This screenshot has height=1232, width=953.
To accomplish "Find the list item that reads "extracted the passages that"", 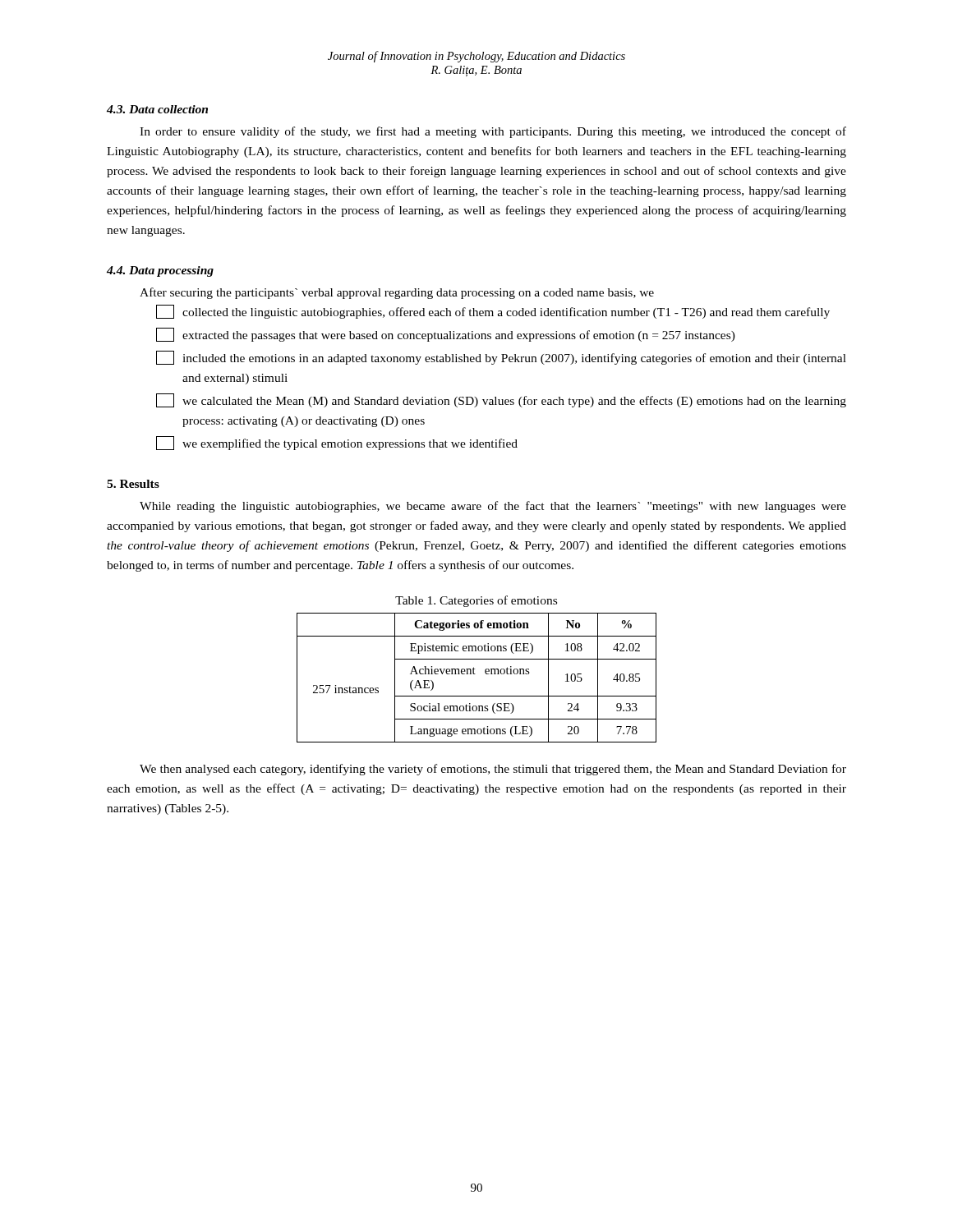I will [501, 335].
